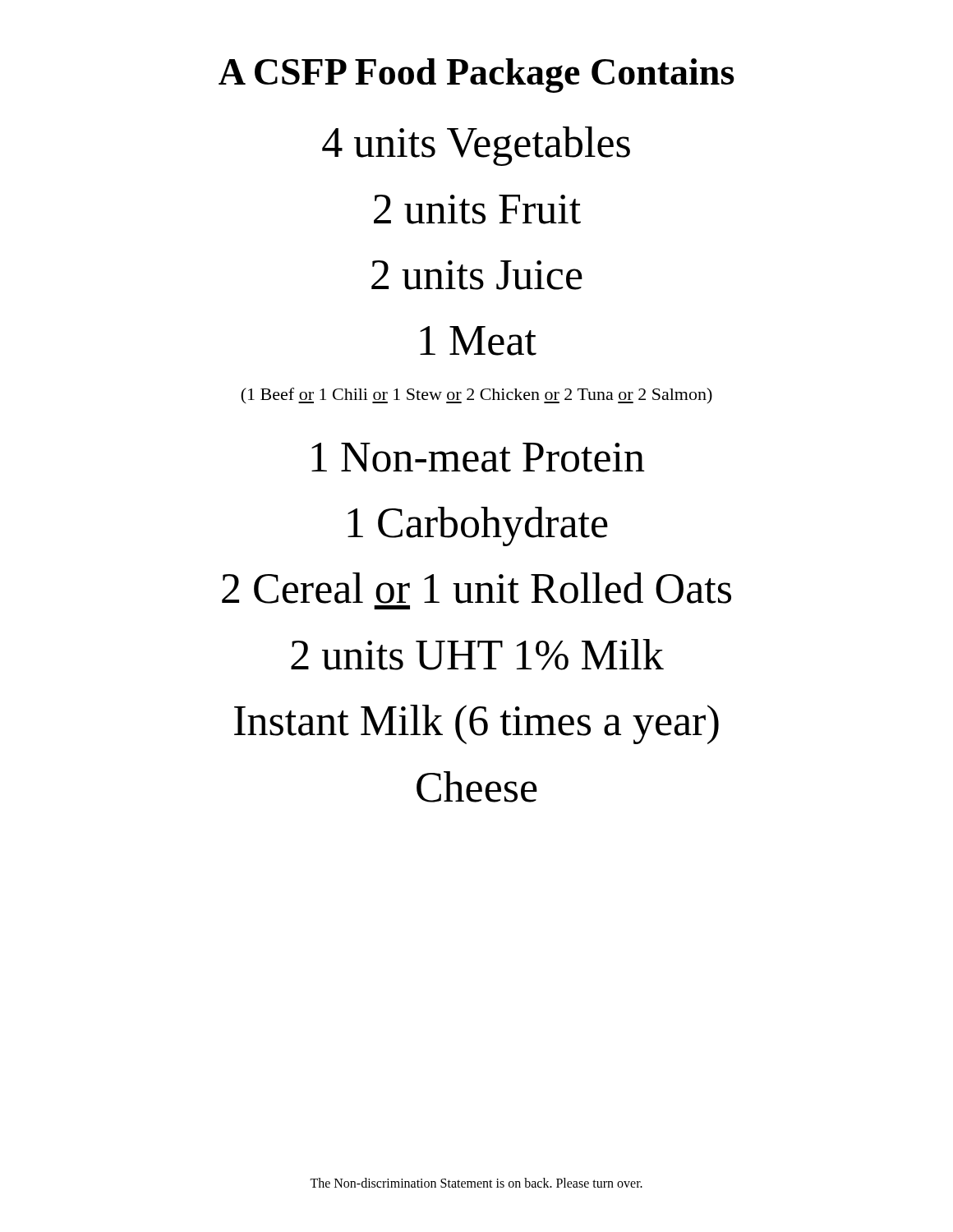Point to "Instant Milk (6 times a year)"
Screen dimensions: 1232x953
[476, 721]
